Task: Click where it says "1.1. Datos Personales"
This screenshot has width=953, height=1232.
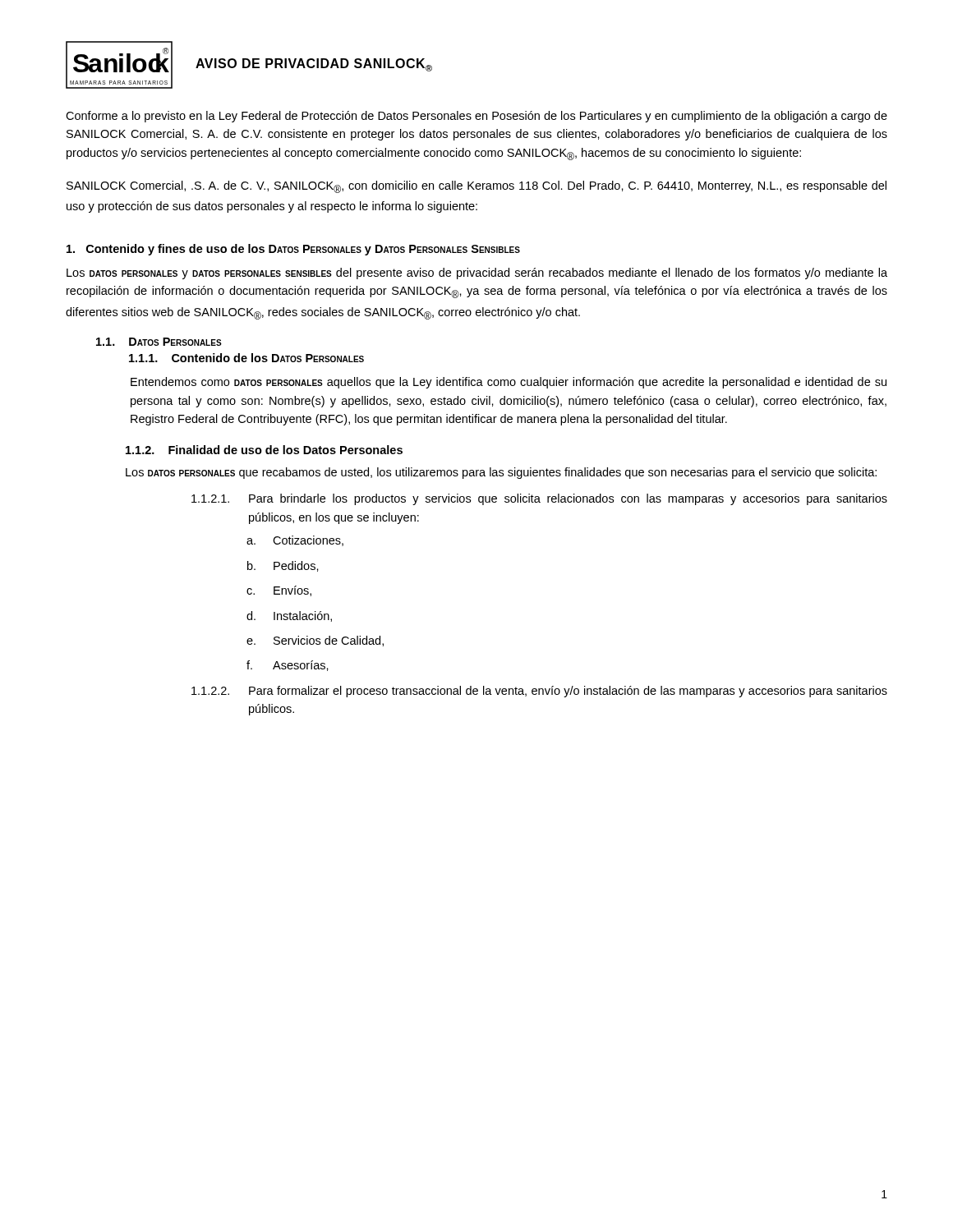Action: click(158, 342)
